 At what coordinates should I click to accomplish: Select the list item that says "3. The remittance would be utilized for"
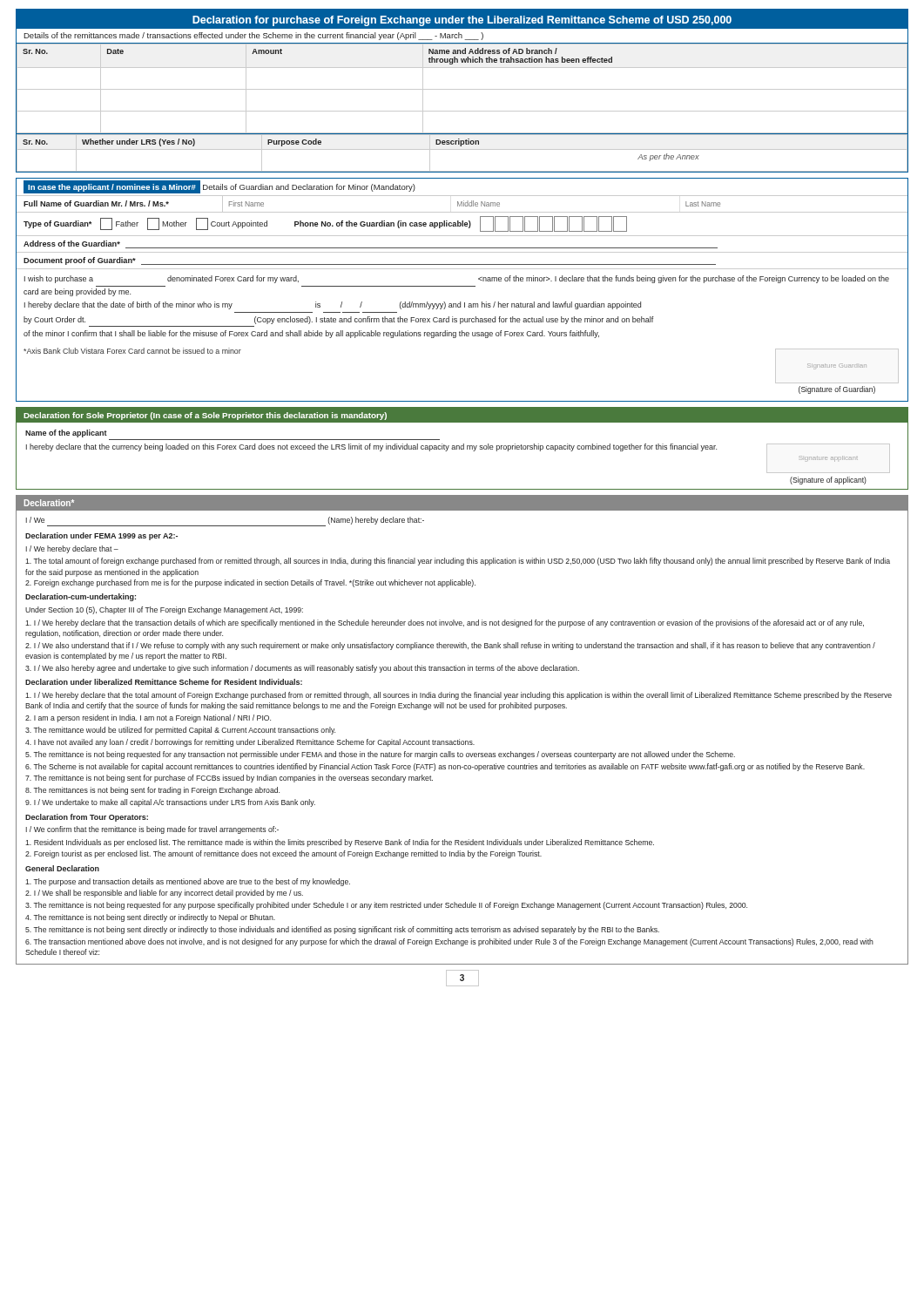[x=181, y=730]
